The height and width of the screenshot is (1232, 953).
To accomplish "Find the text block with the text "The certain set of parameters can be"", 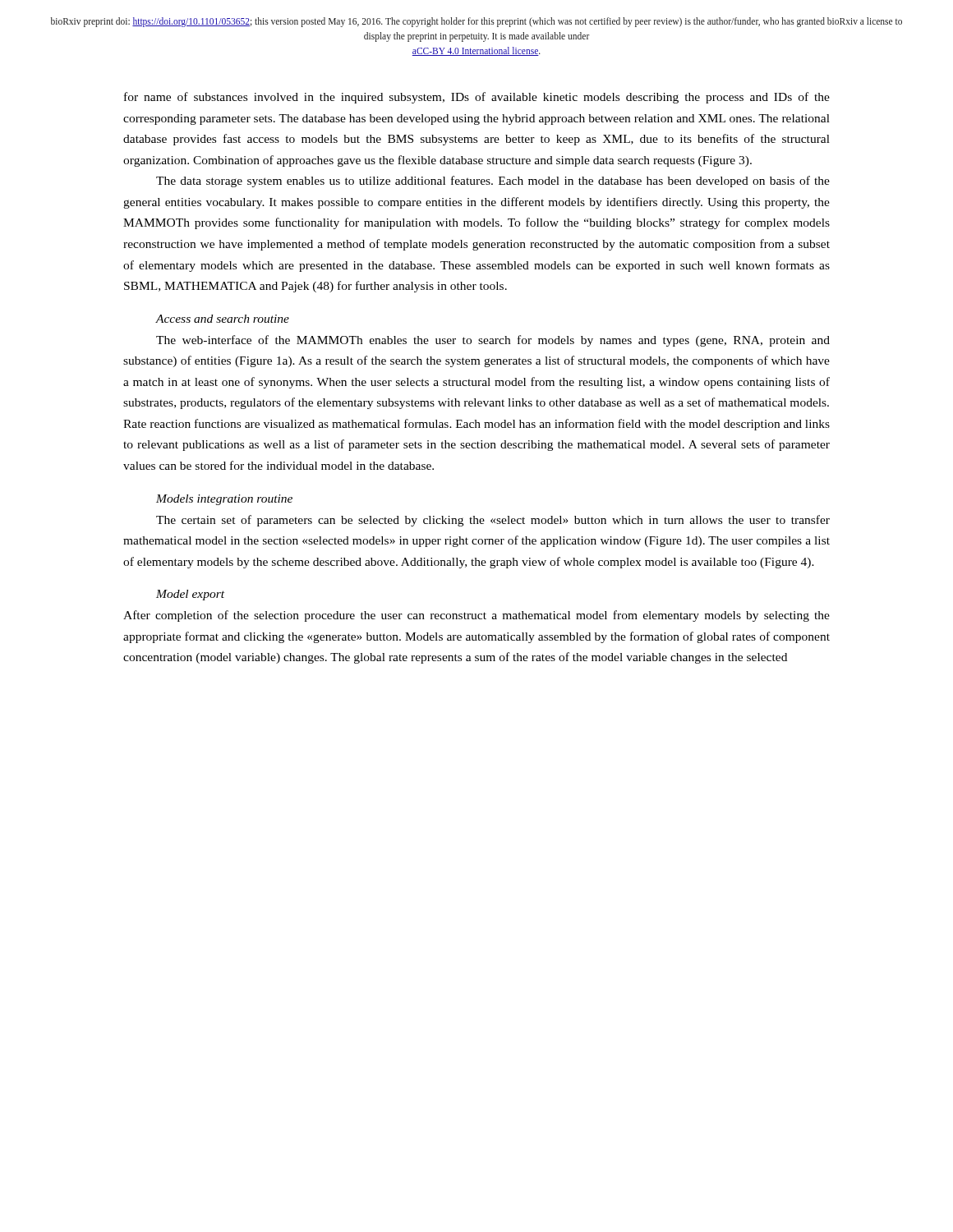I will click(x=476, y=540).
